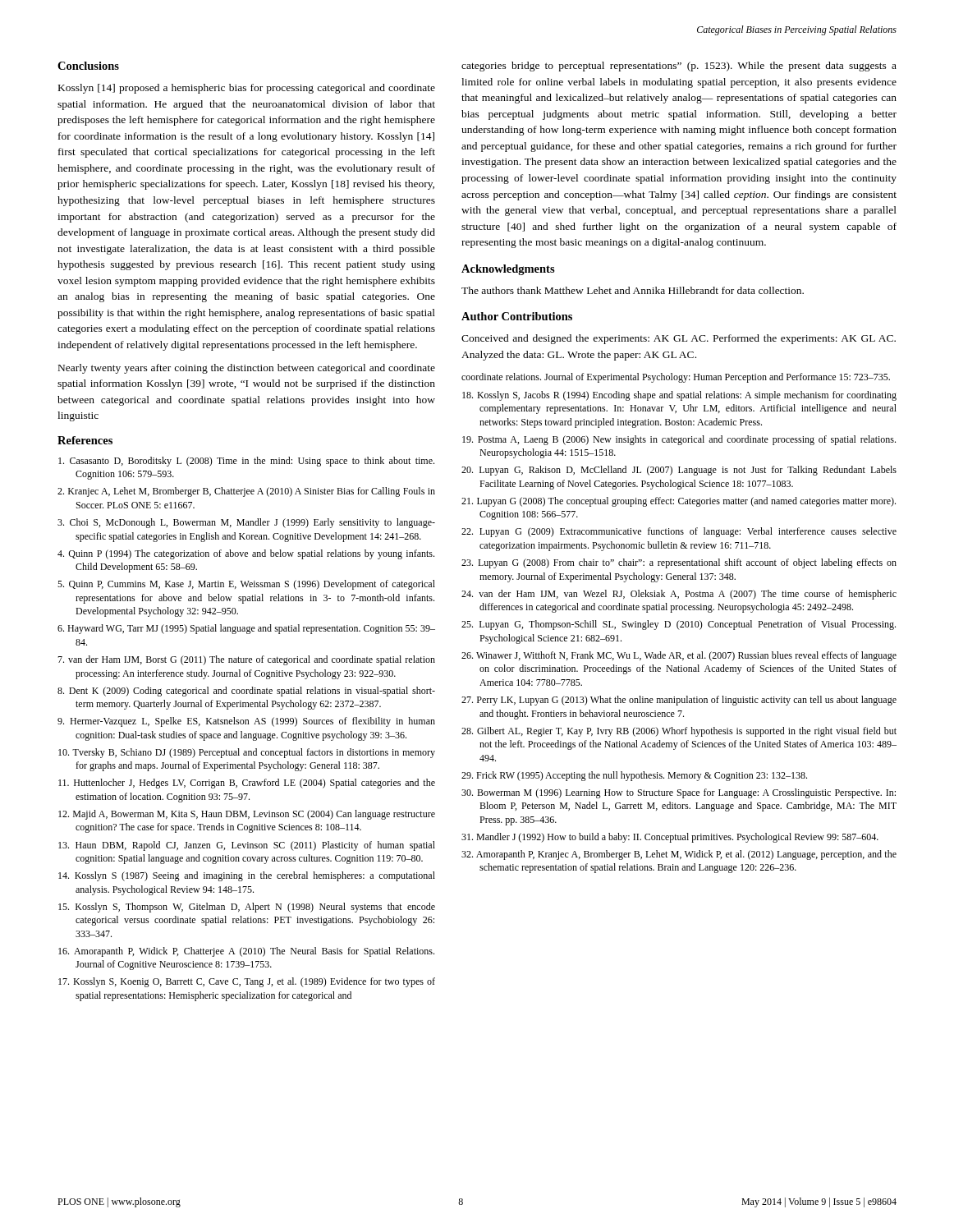Screen dimensions: 1232x954
Task: Click on the text starting "14. Kosslyn S (1987) Seeing"
Action: click(246, 882)
